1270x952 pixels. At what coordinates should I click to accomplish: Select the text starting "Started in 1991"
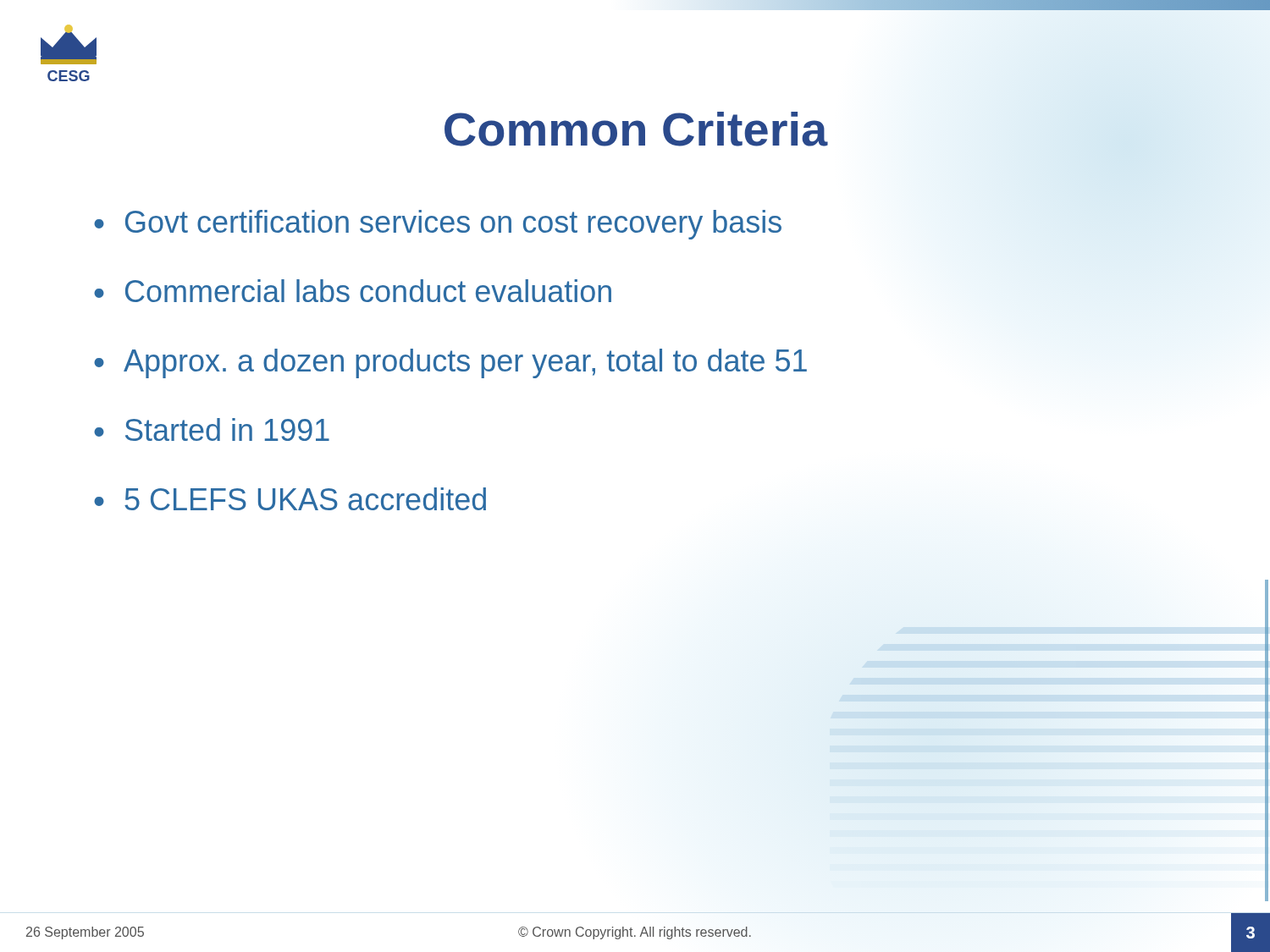click(x=227, y=430)
